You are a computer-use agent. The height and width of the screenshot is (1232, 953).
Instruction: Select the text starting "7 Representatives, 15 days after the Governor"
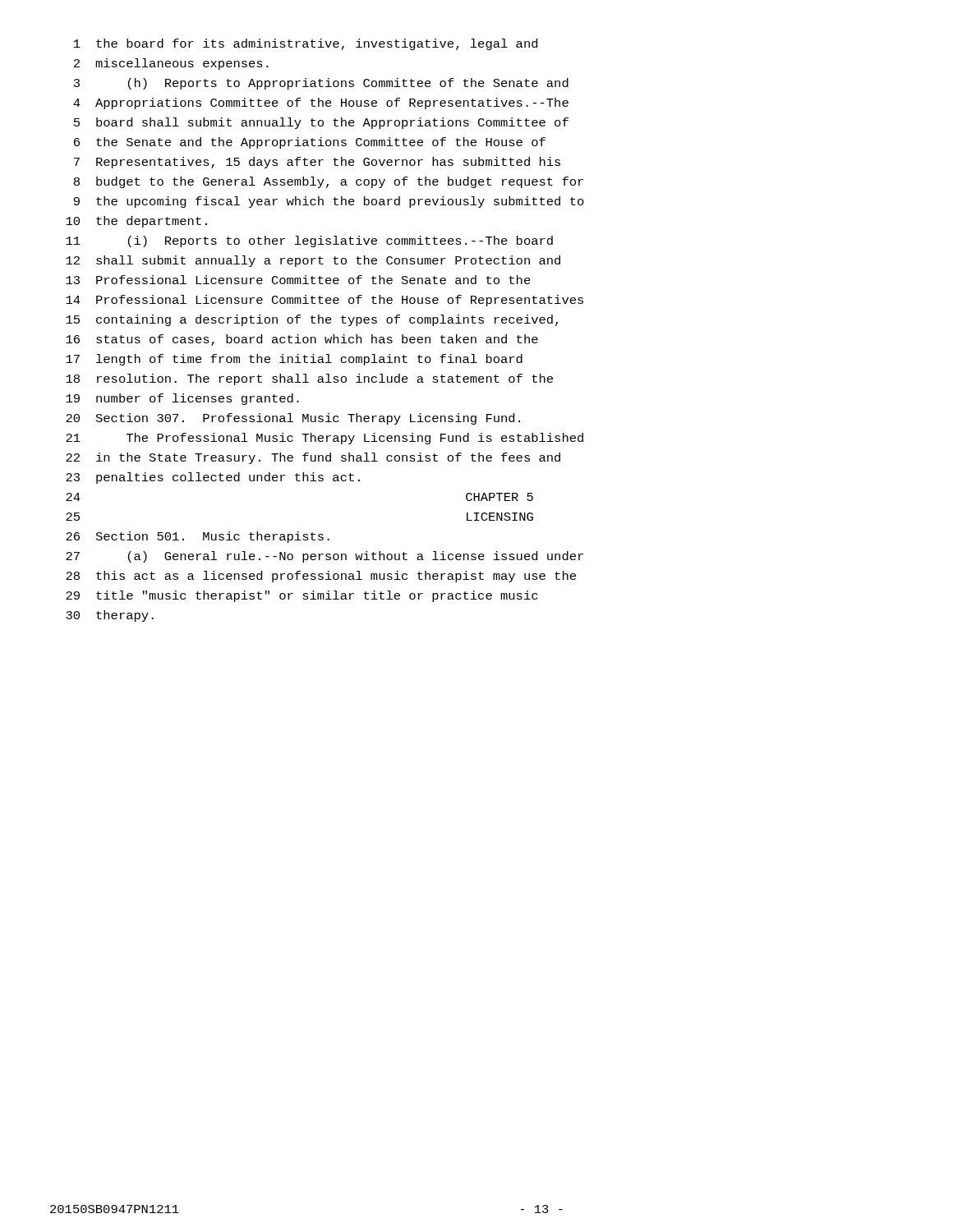pos(305,163)
